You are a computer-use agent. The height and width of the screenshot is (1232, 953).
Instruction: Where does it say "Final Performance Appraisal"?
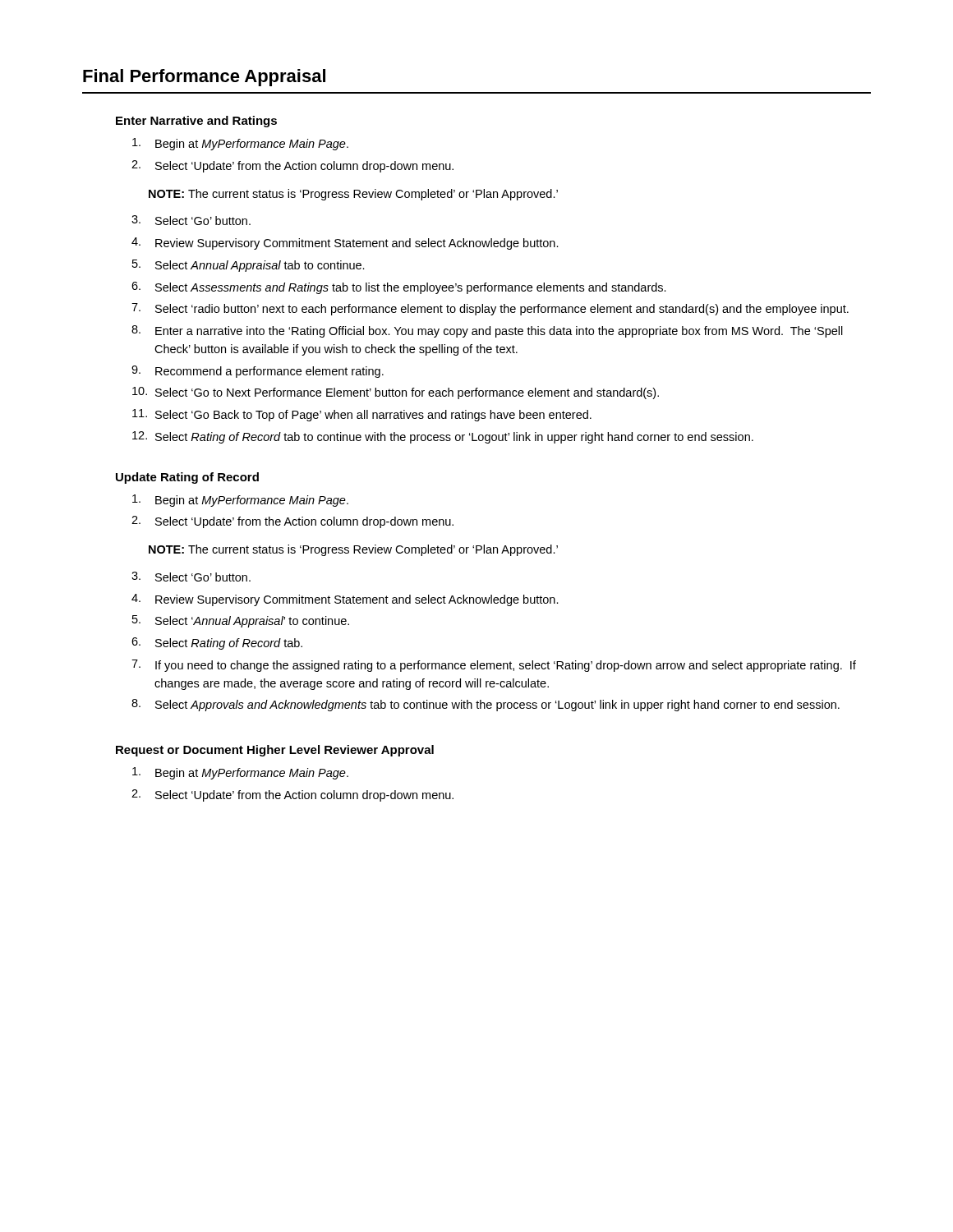pos(204,76)
